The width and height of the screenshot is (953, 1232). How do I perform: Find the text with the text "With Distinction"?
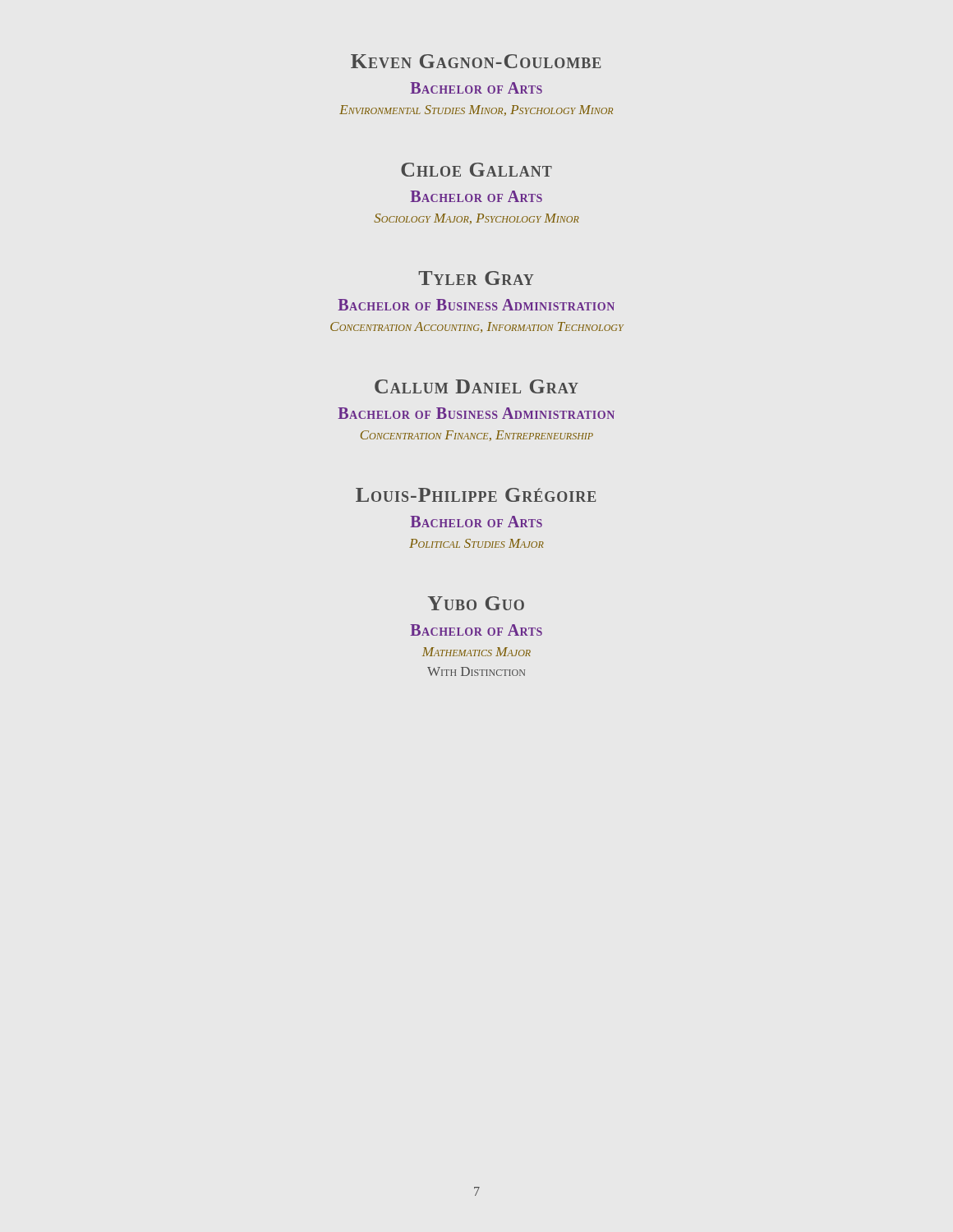(476, 671)
